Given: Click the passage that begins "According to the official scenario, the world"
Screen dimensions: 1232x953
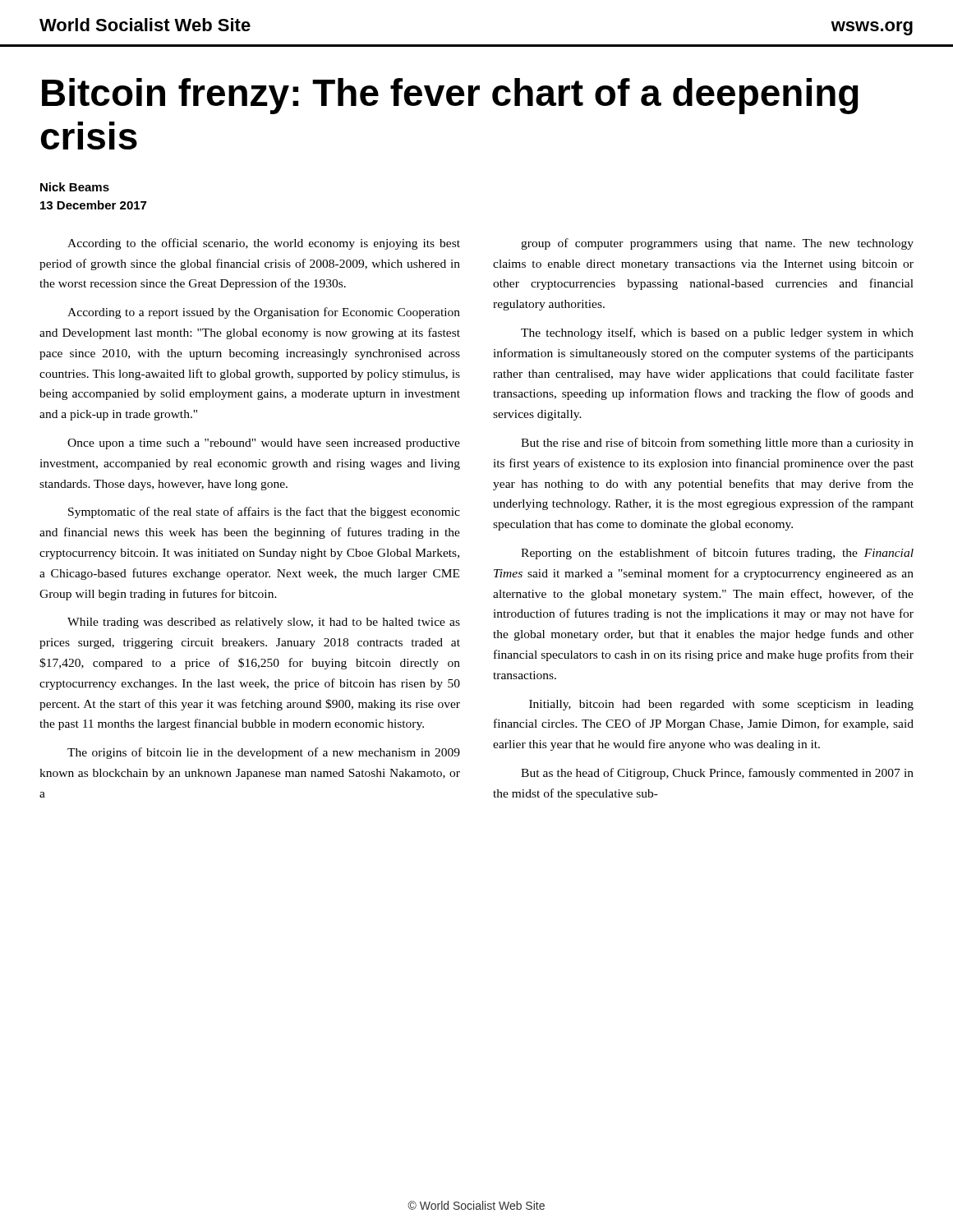Looking at the screenshot, I should point(250,518).
